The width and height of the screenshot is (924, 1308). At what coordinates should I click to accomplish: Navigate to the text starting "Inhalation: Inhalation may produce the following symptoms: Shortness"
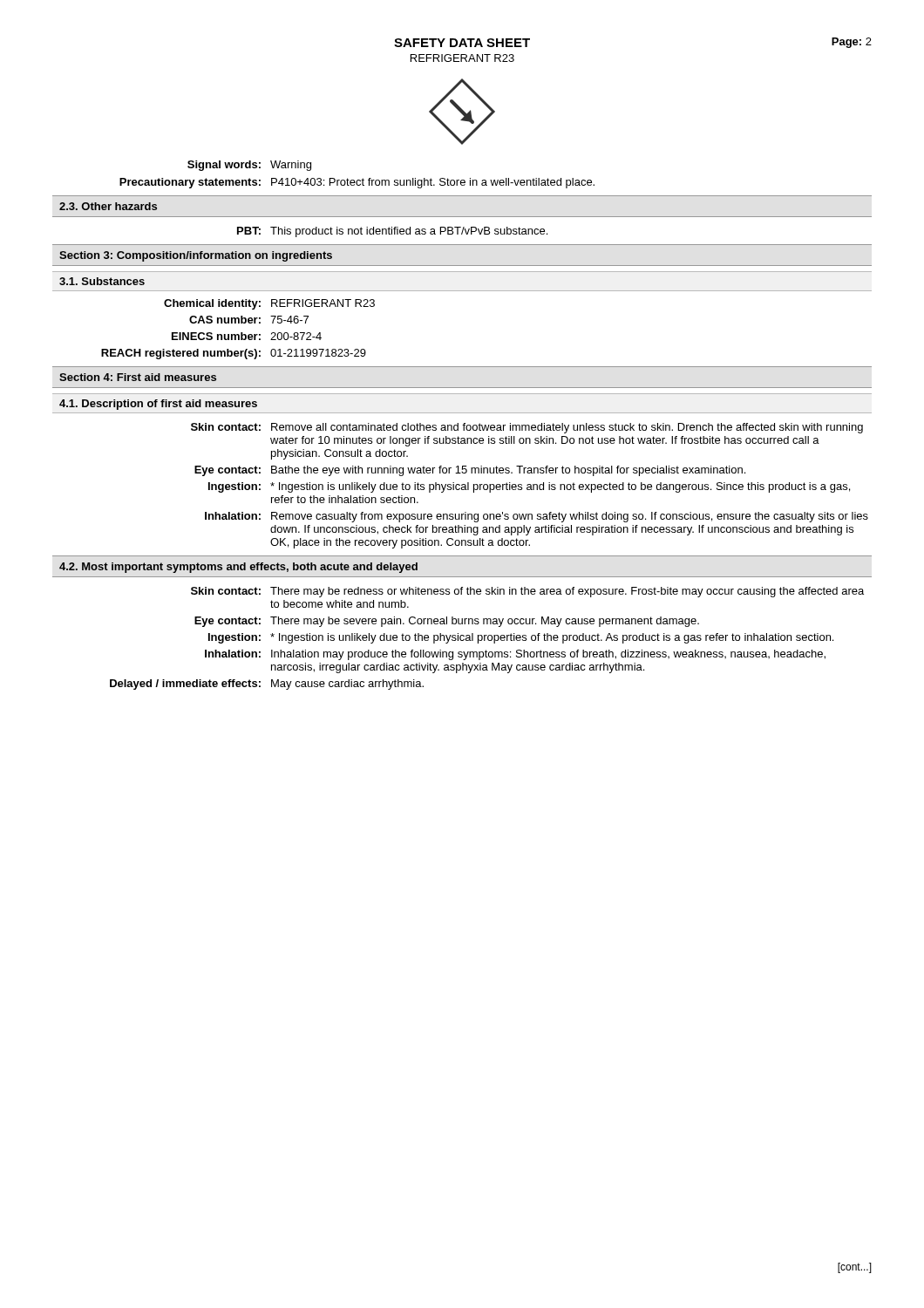(462, 660)
